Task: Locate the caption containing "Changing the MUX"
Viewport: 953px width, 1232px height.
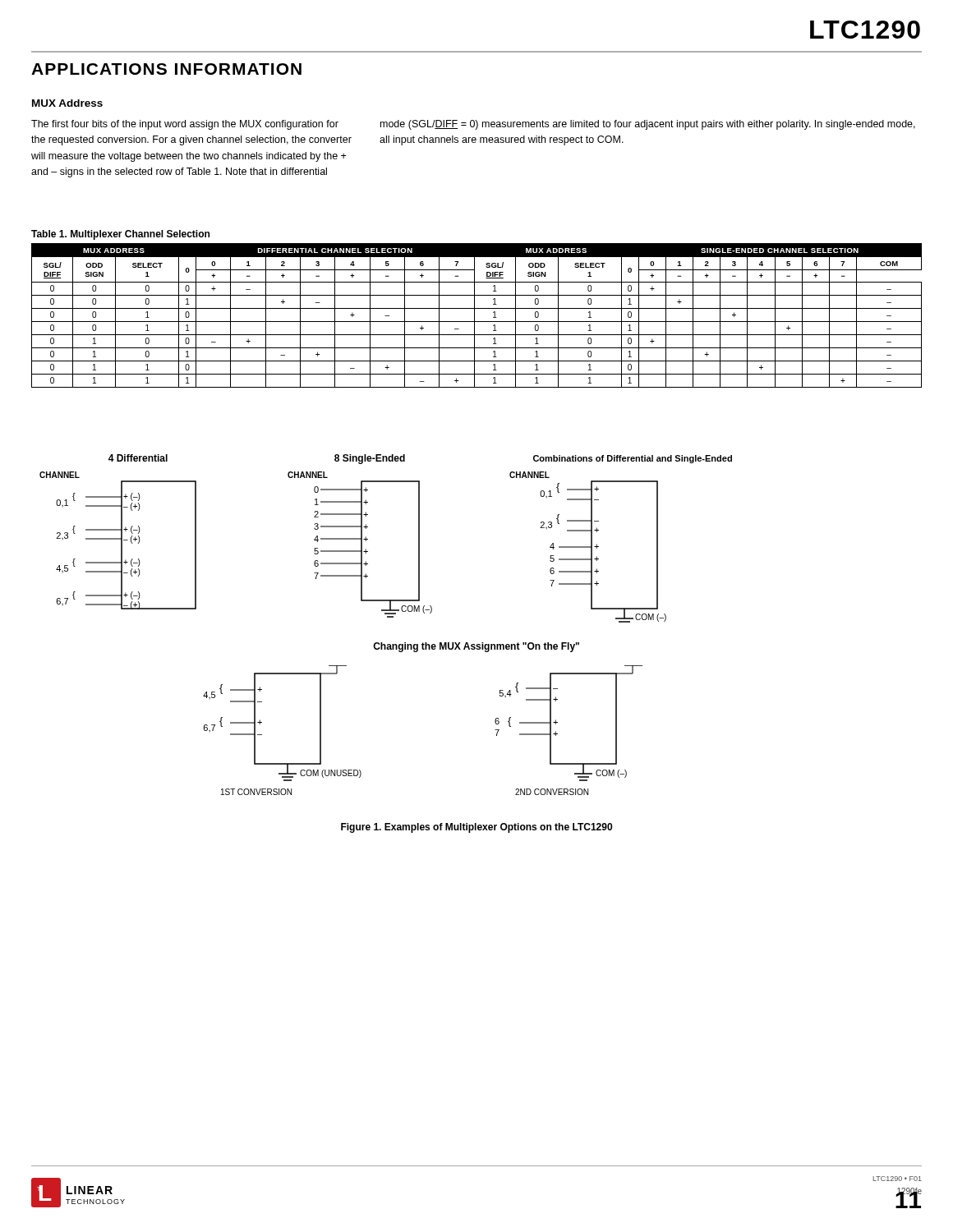Action: [x=476, y=646]
